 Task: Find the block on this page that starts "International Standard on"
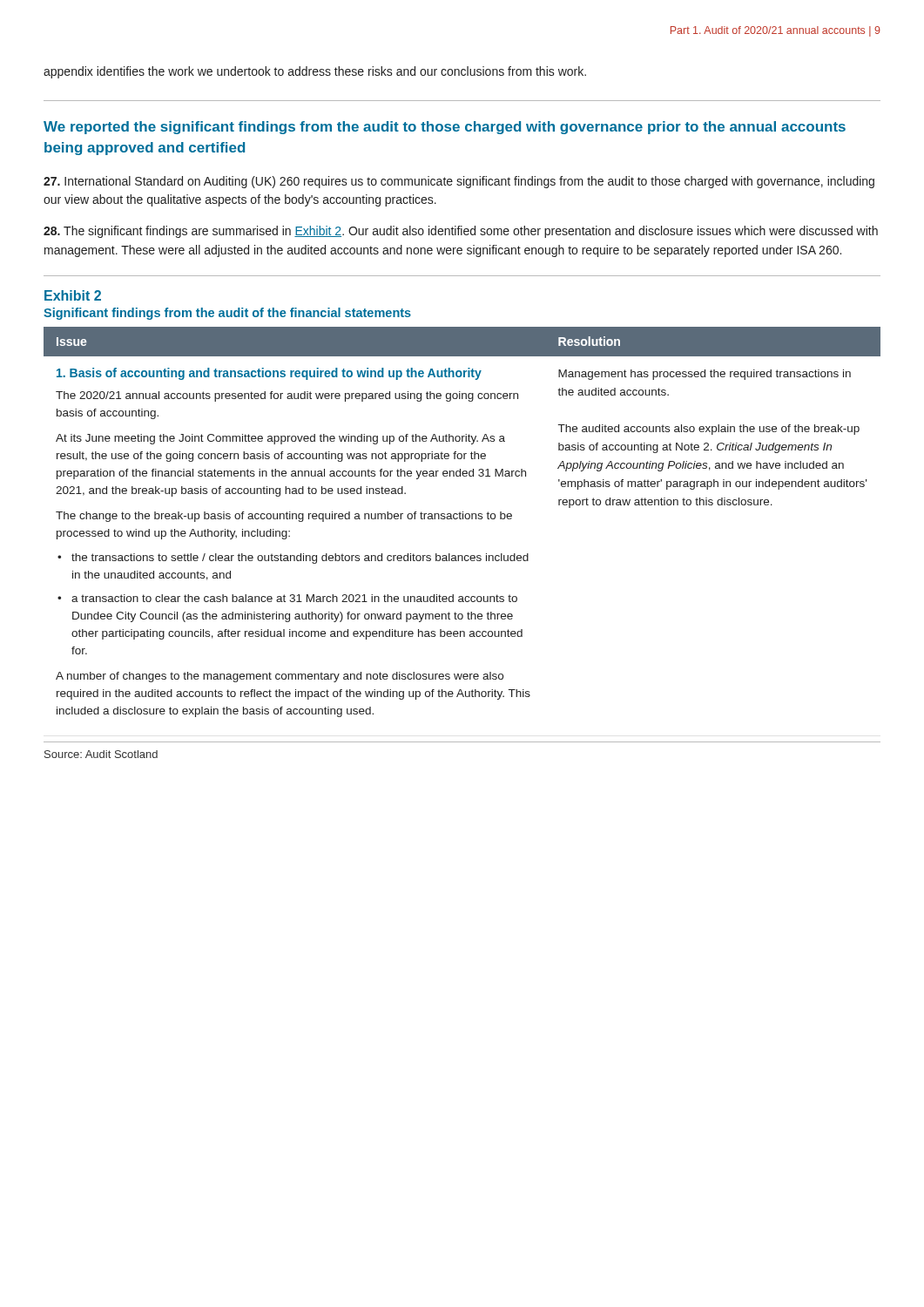459,190
